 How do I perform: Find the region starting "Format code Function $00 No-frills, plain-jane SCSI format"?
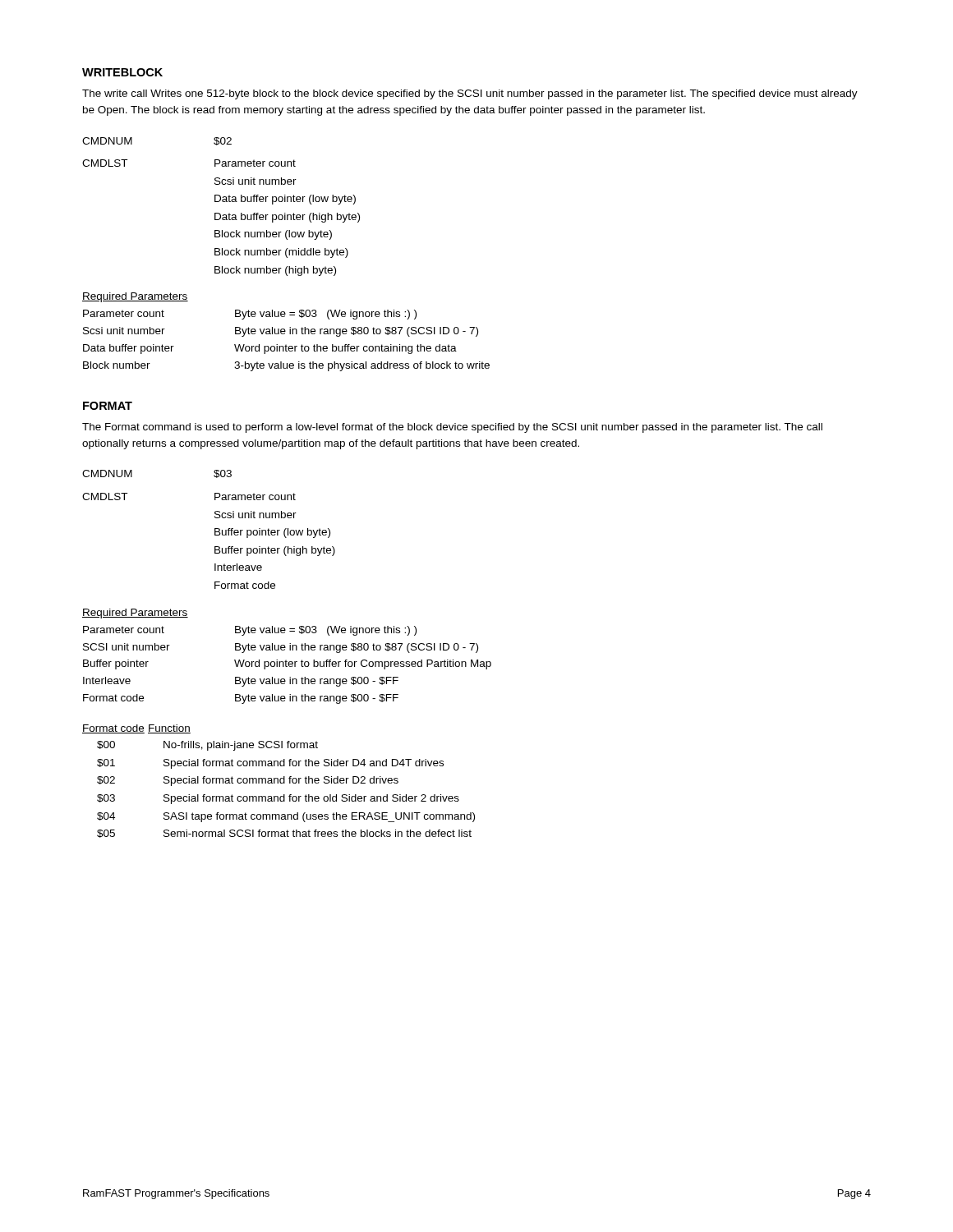pos(136,729)
